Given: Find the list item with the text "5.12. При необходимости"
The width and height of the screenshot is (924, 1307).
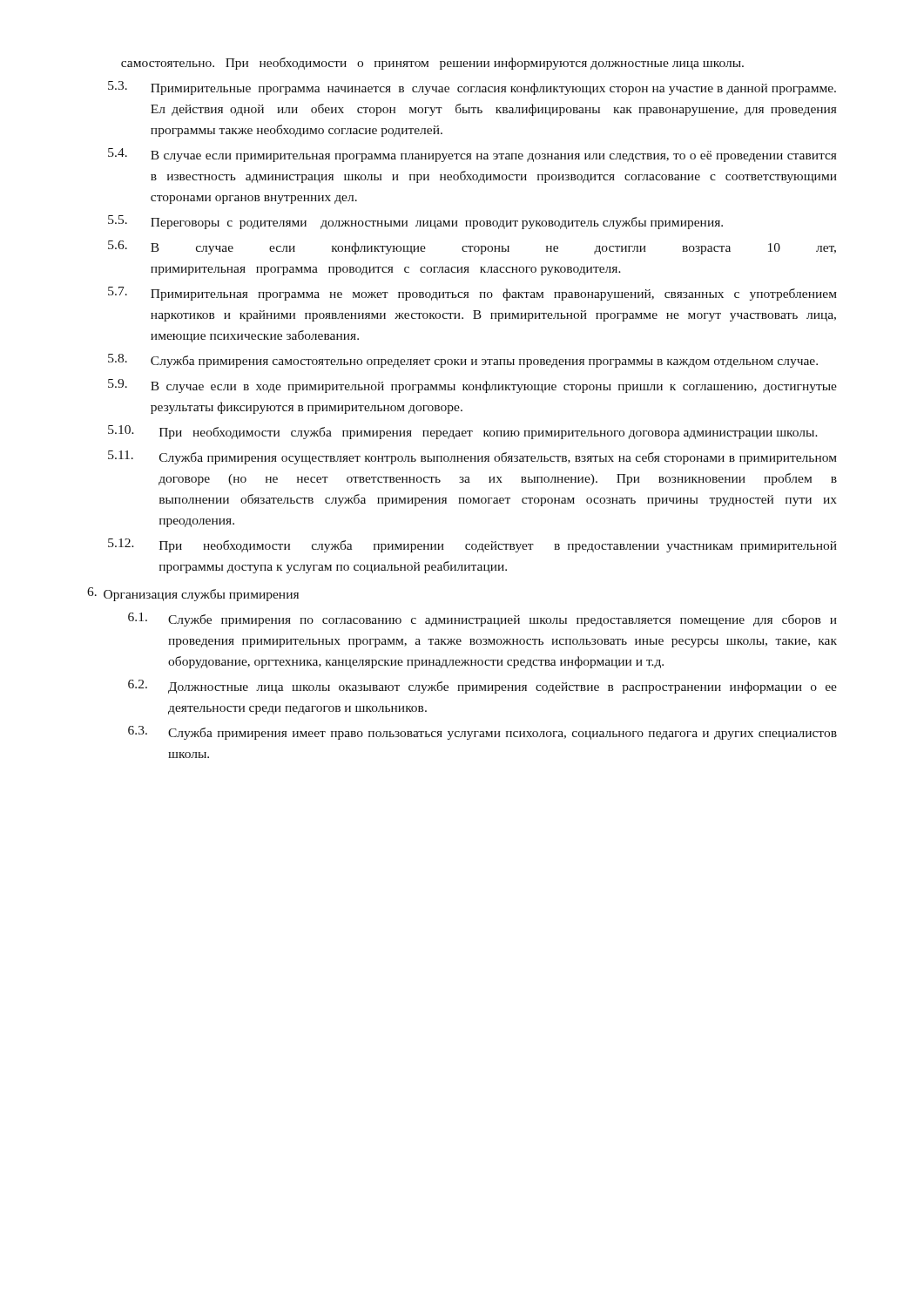Looking at the screenshot, I should click(472, 556).
